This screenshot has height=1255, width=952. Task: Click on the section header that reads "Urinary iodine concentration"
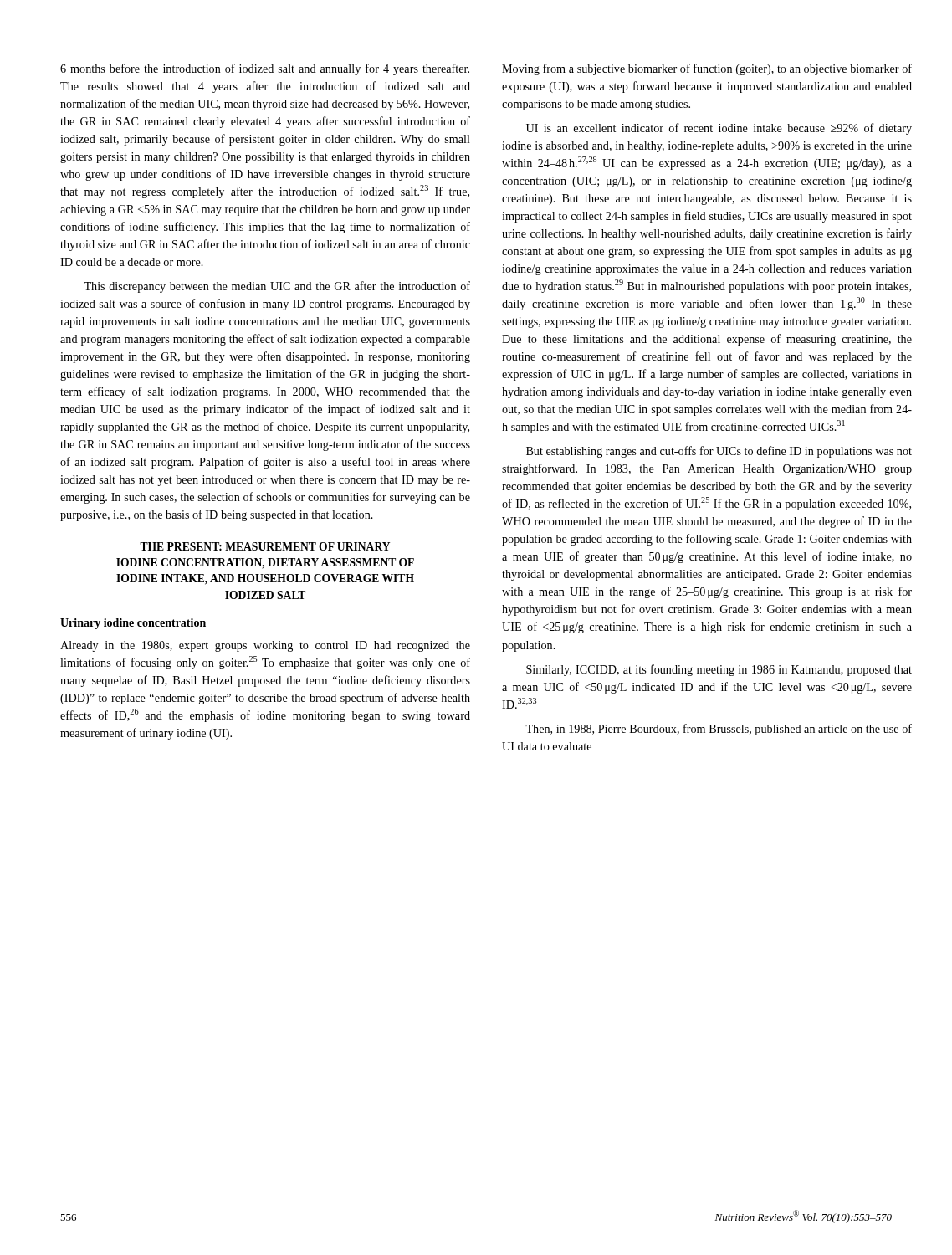pos(133,624)
